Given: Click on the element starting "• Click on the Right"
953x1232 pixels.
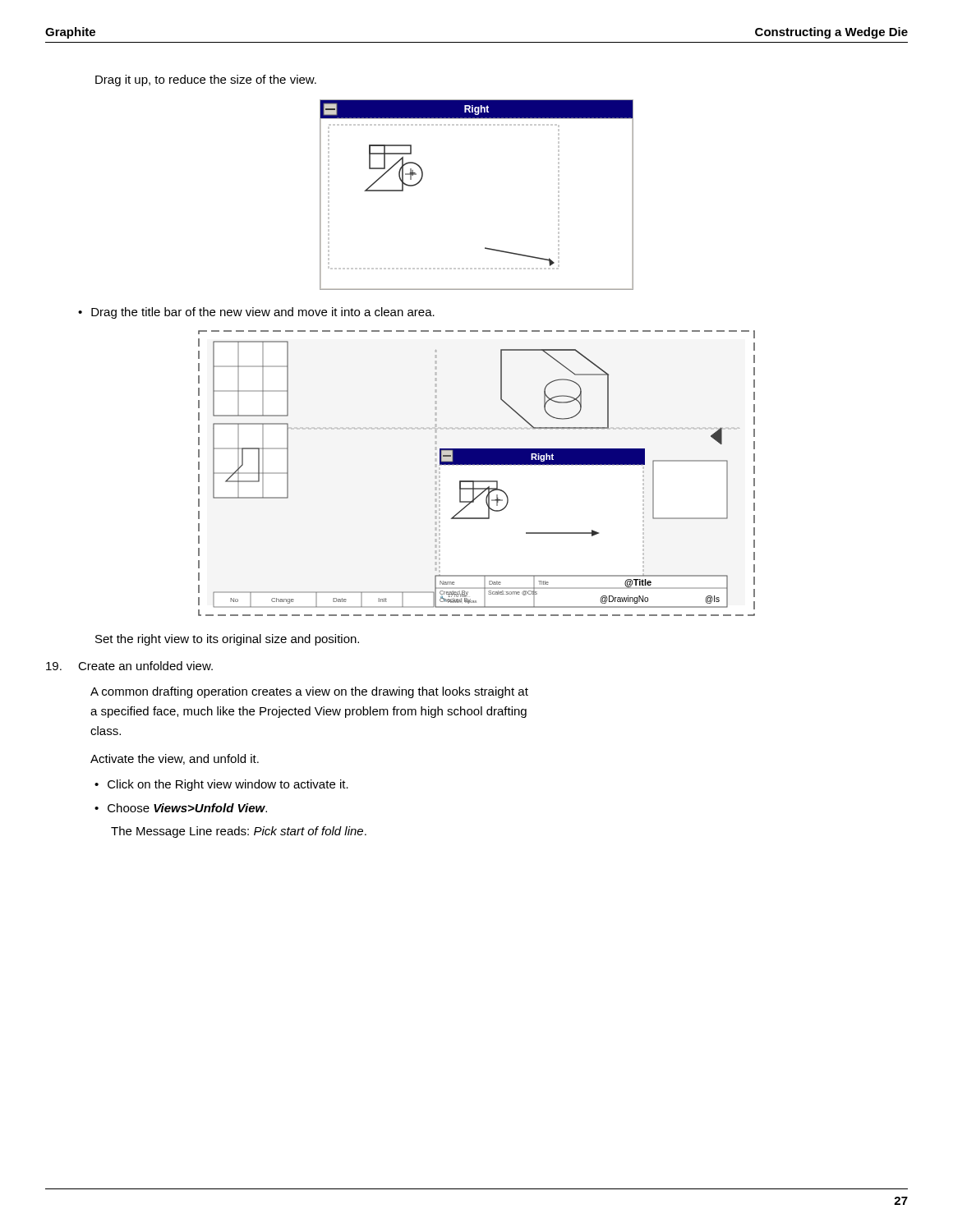Looking at the screenshot, I should point(222,785).
